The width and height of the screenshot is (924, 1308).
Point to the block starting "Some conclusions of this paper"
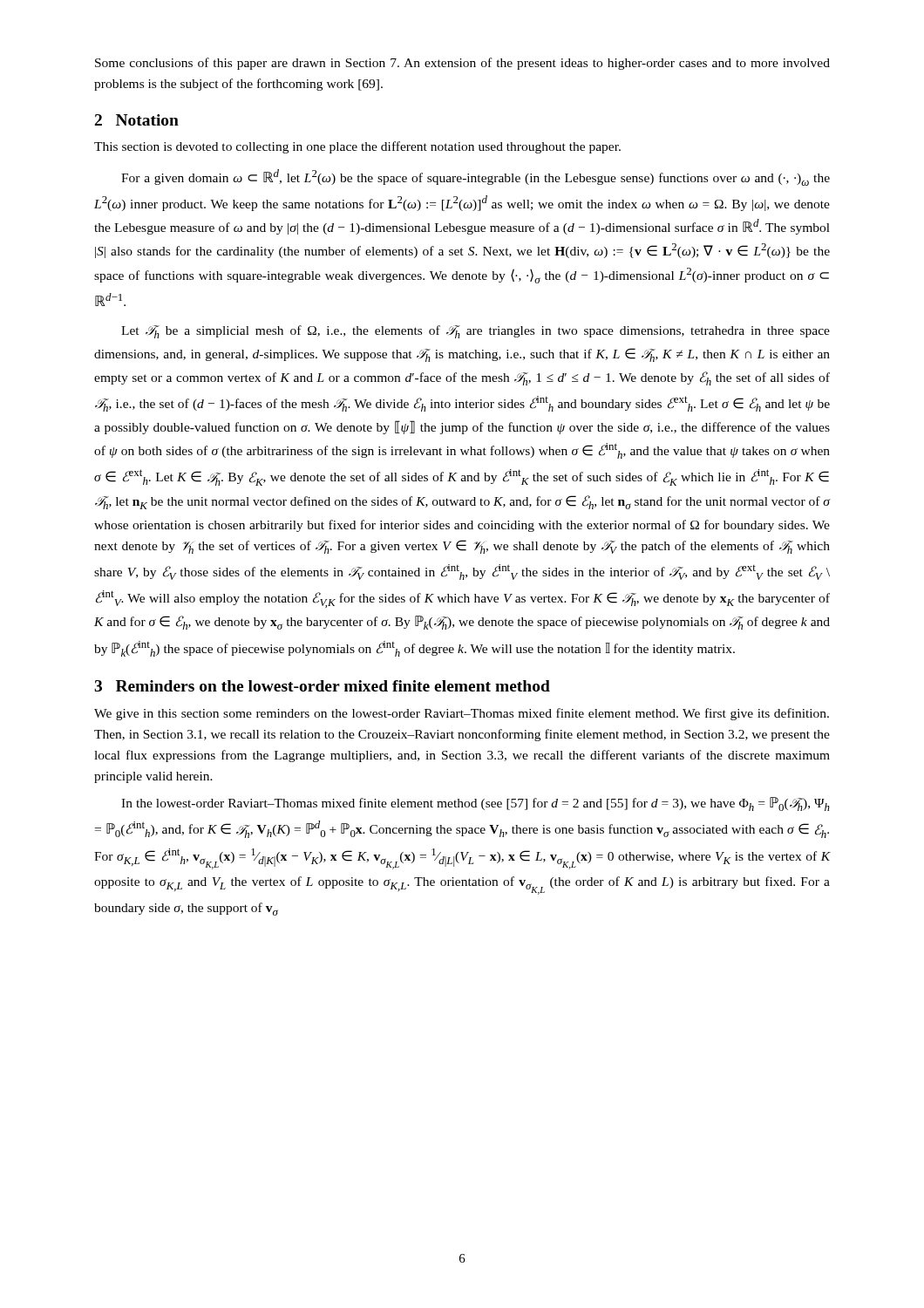click(462, 73)
